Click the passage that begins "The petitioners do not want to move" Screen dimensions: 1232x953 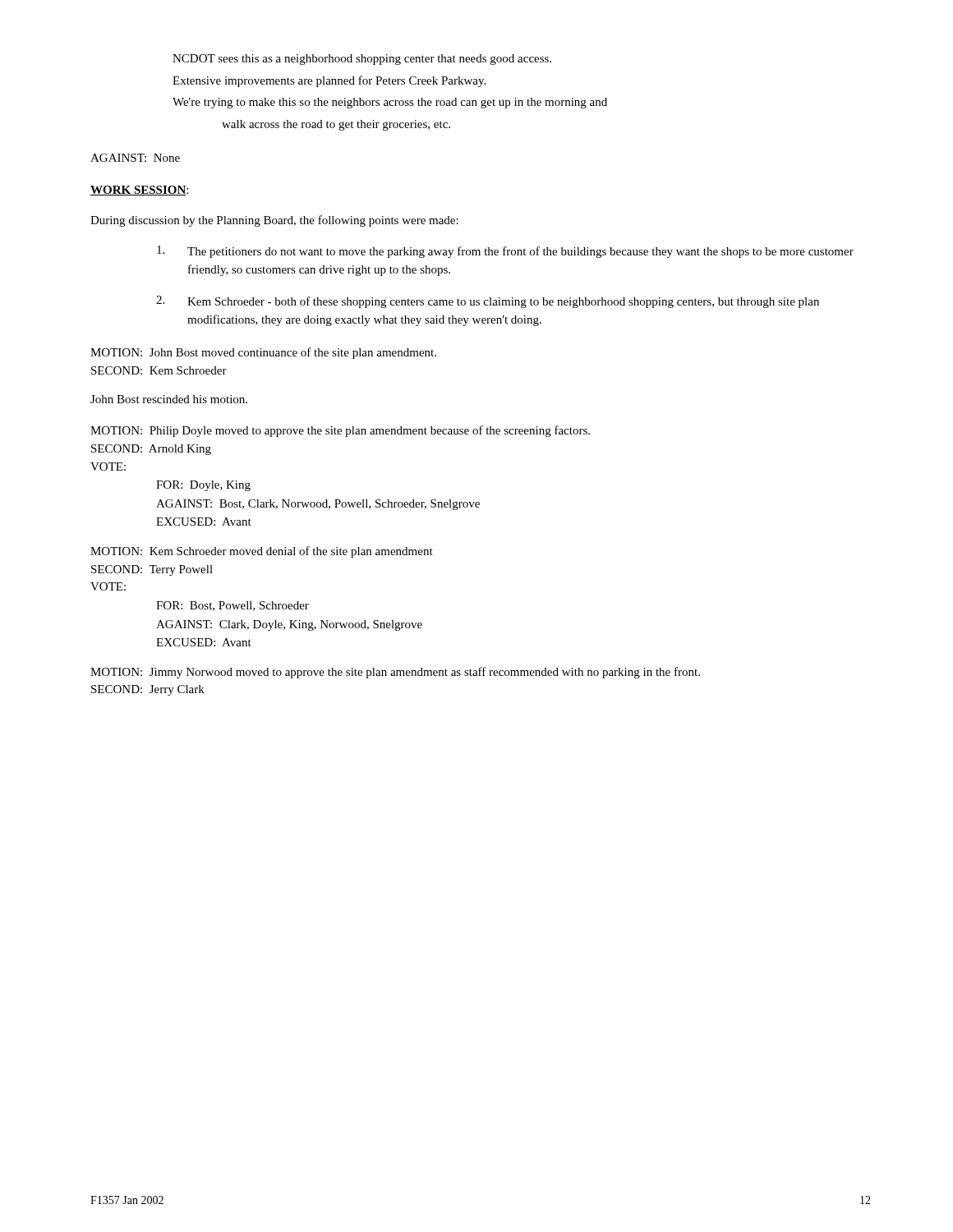click(513, 261)
